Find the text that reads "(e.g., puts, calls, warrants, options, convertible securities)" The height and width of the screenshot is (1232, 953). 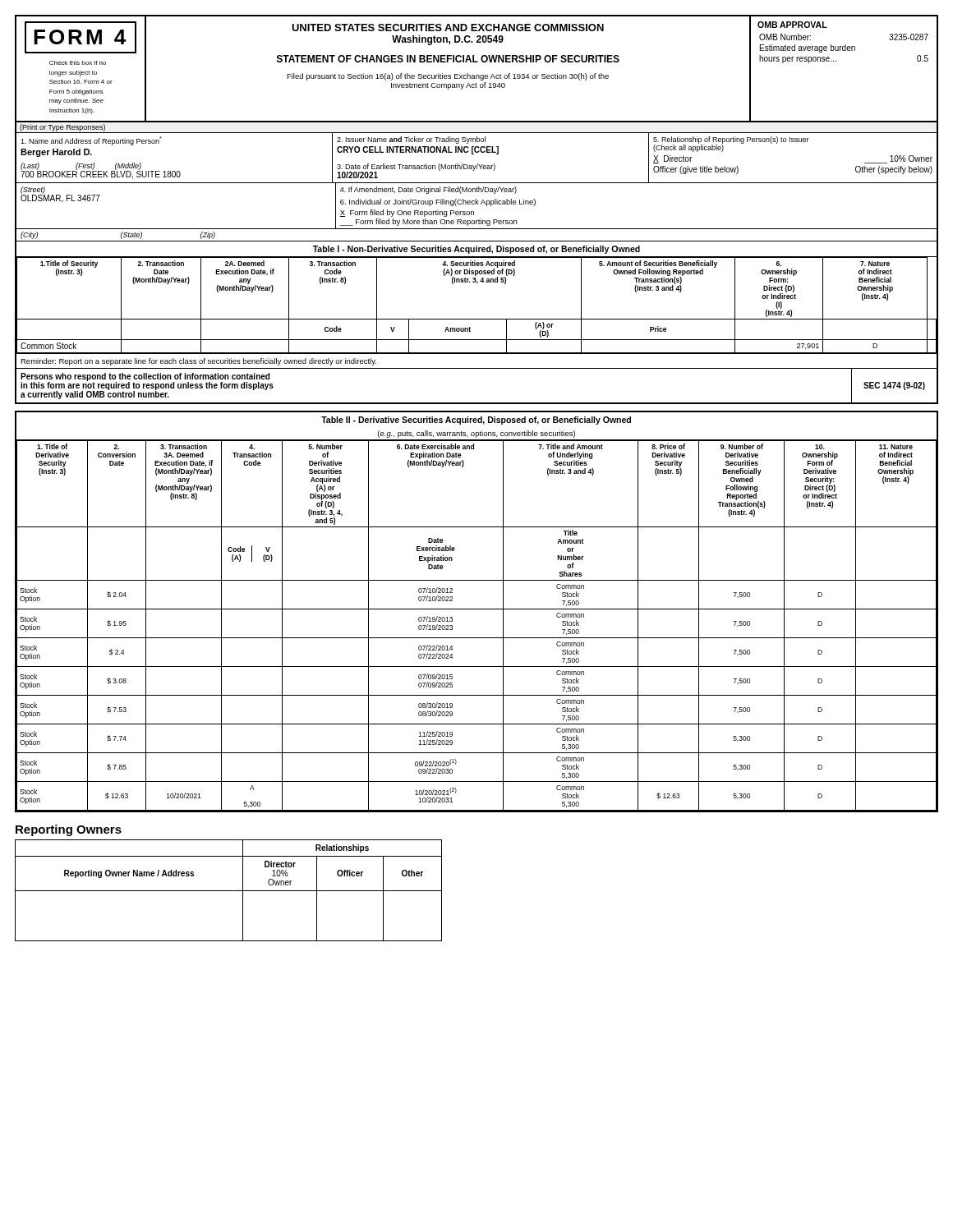click(476, 433)
